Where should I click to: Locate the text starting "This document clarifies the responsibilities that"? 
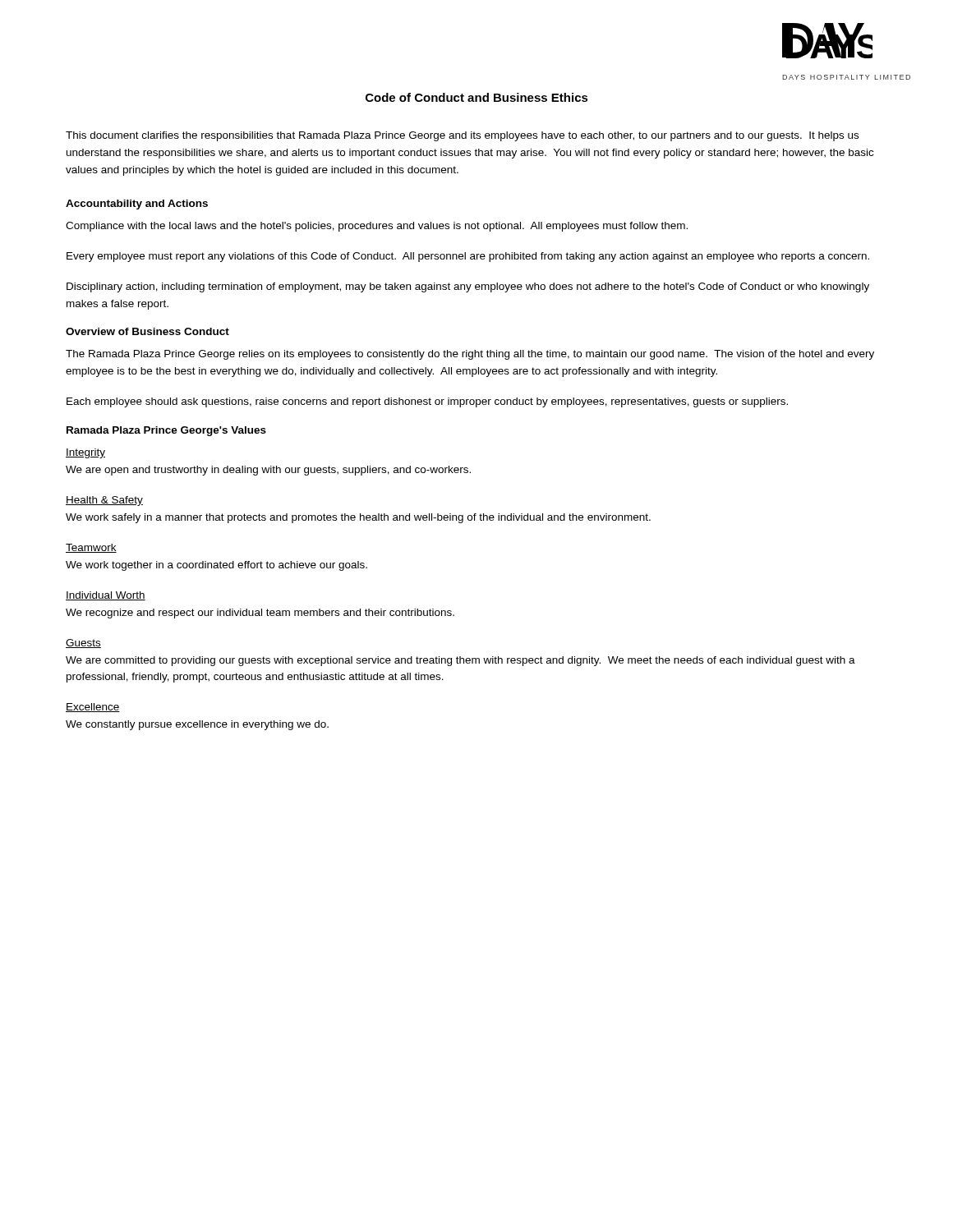[470, 152]
